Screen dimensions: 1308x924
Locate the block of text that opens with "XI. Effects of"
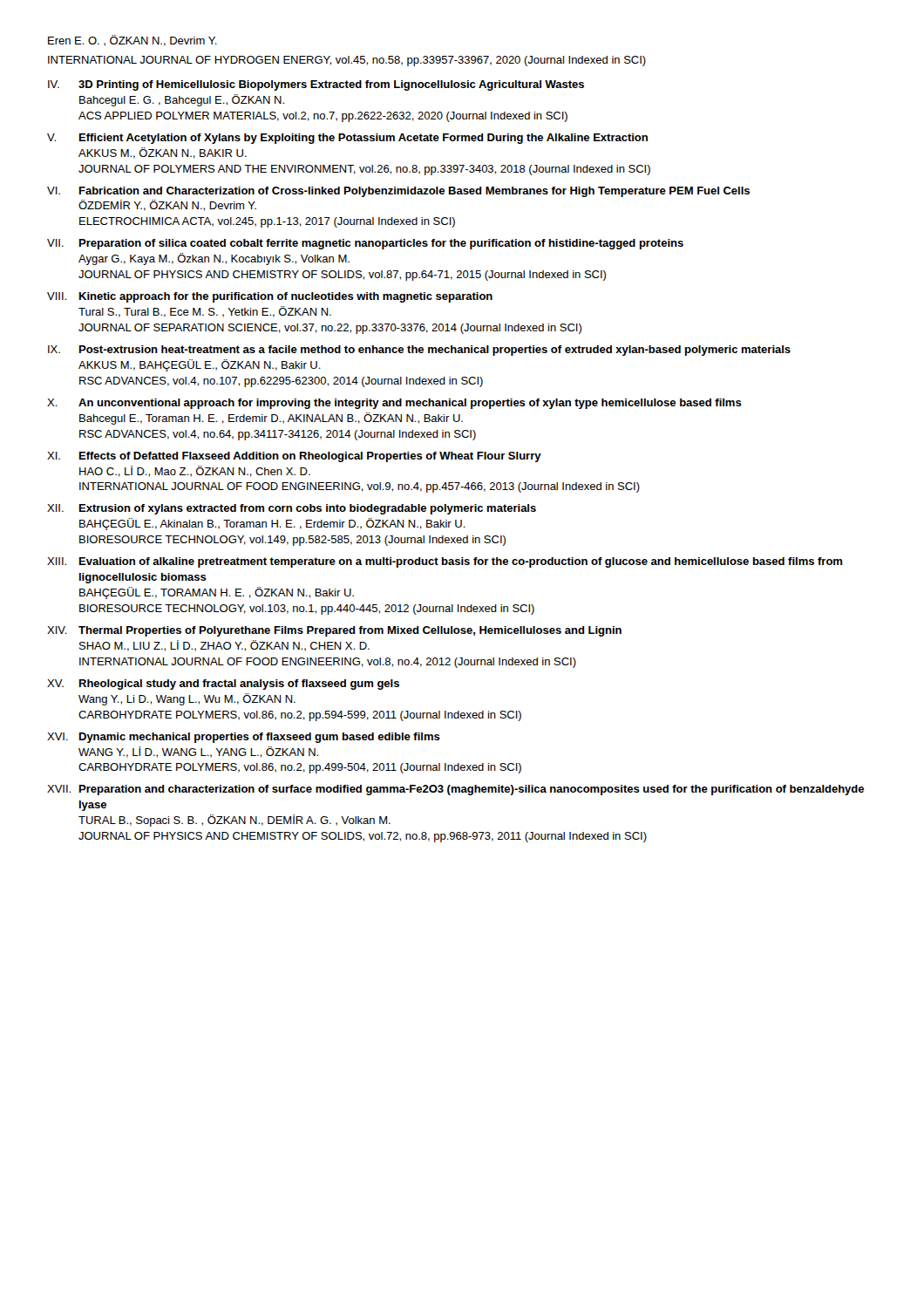[462, 471]
